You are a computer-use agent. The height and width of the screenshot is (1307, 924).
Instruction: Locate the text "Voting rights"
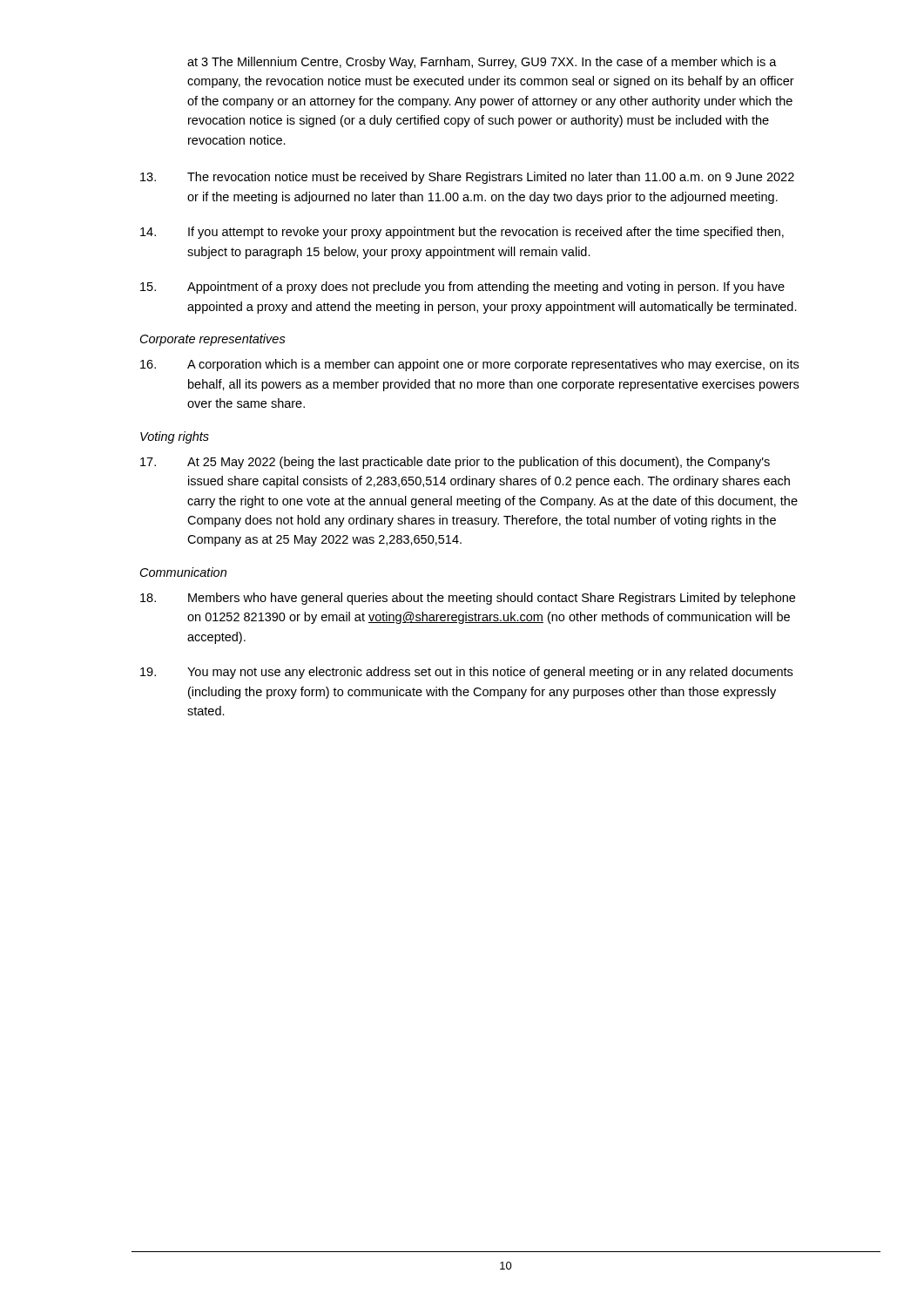pyautogui.click(x=174, y=436)
